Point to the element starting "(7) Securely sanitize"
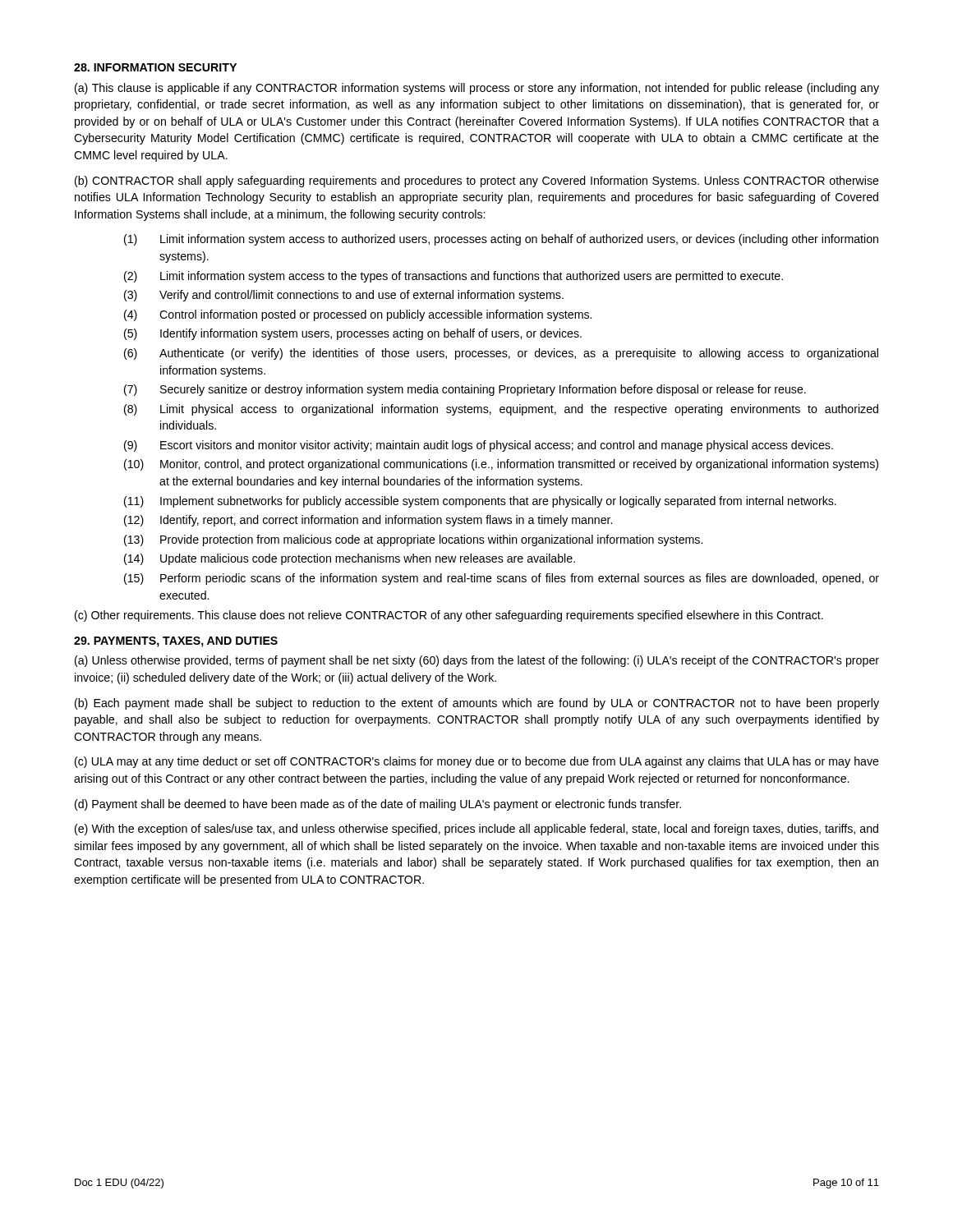 tap(501, 390)
